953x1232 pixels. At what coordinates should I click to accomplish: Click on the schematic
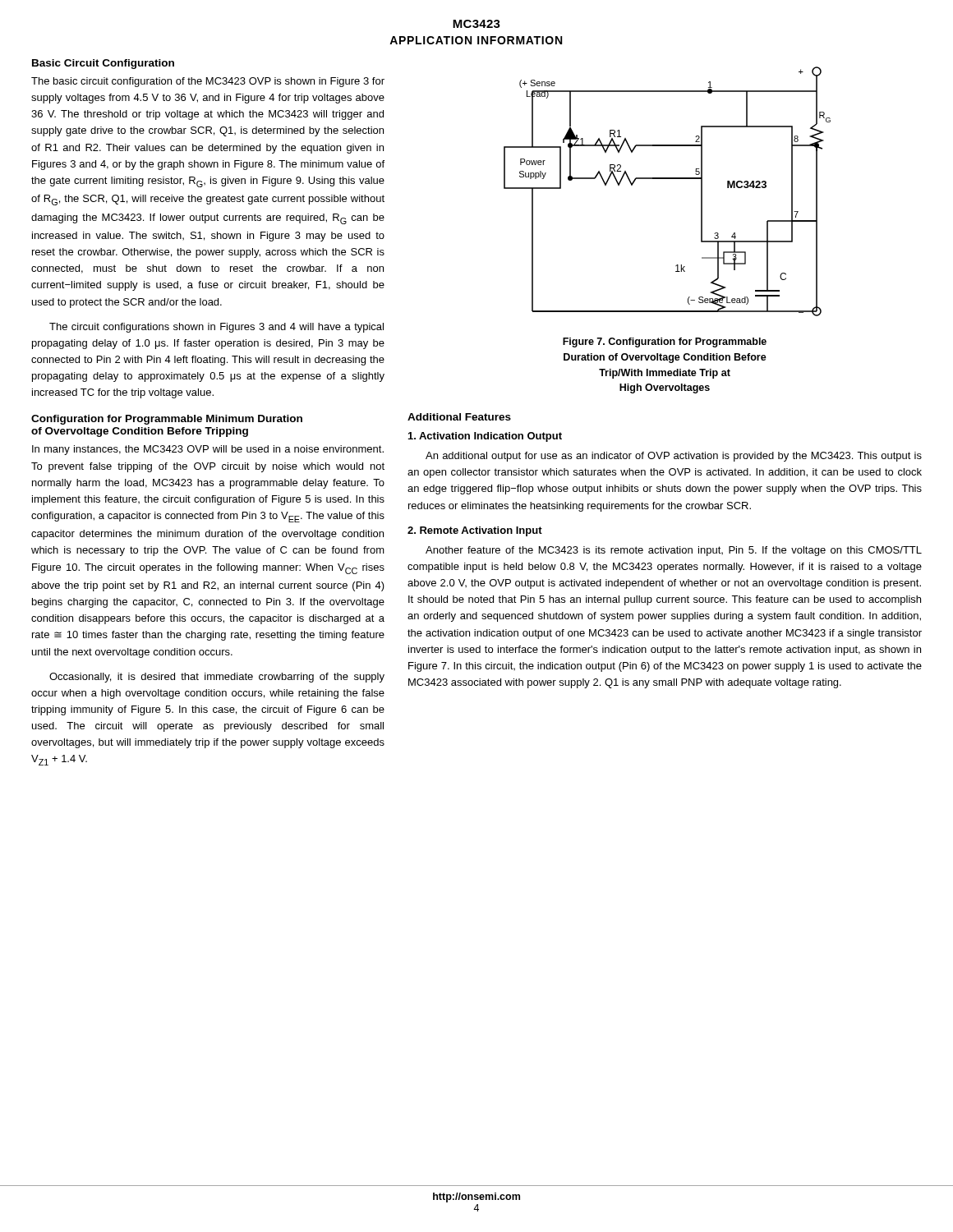pos(665,226)
